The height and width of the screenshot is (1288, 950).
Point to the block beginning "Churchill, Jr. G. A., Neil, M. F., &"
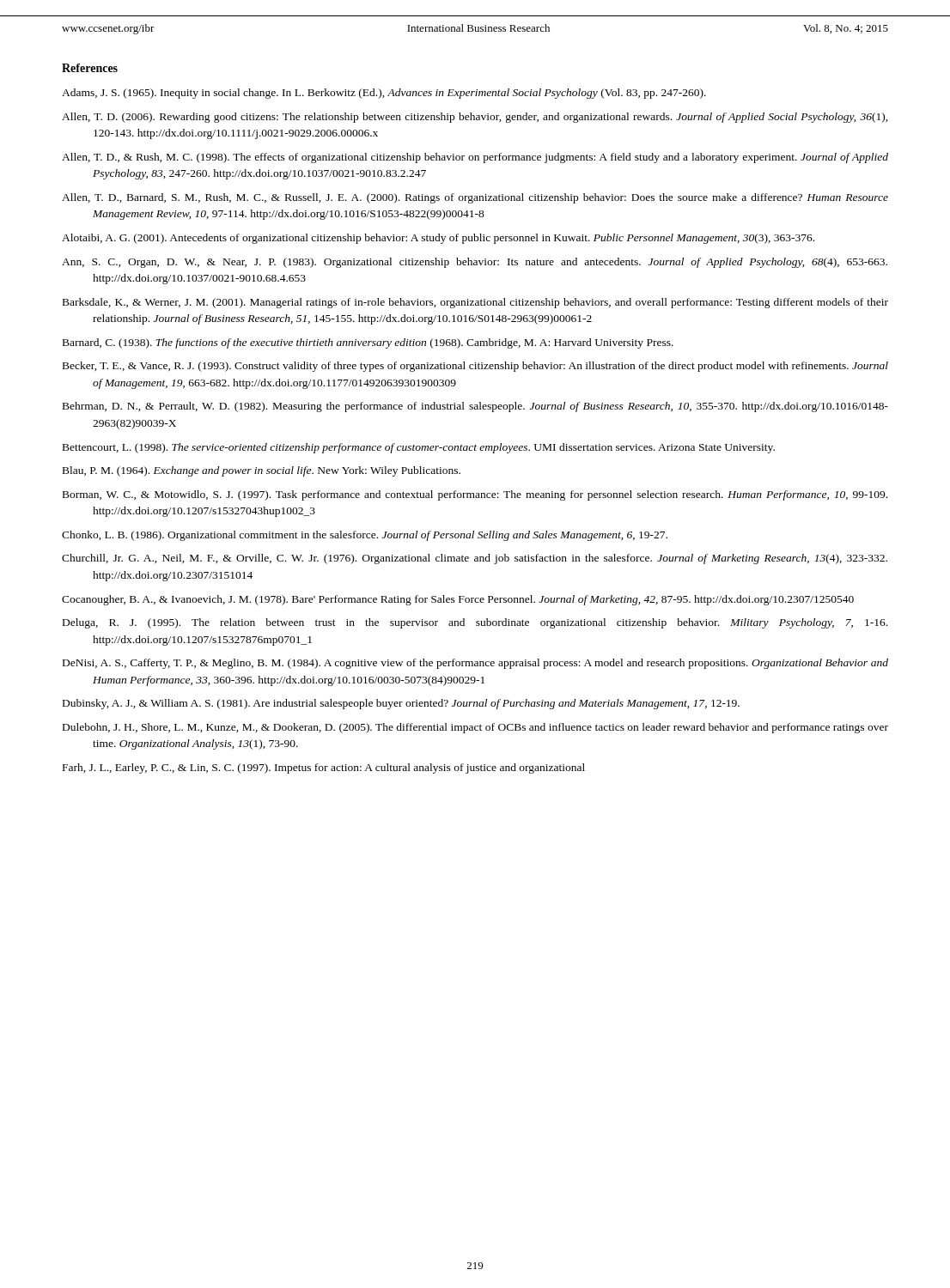click(475, 566)
